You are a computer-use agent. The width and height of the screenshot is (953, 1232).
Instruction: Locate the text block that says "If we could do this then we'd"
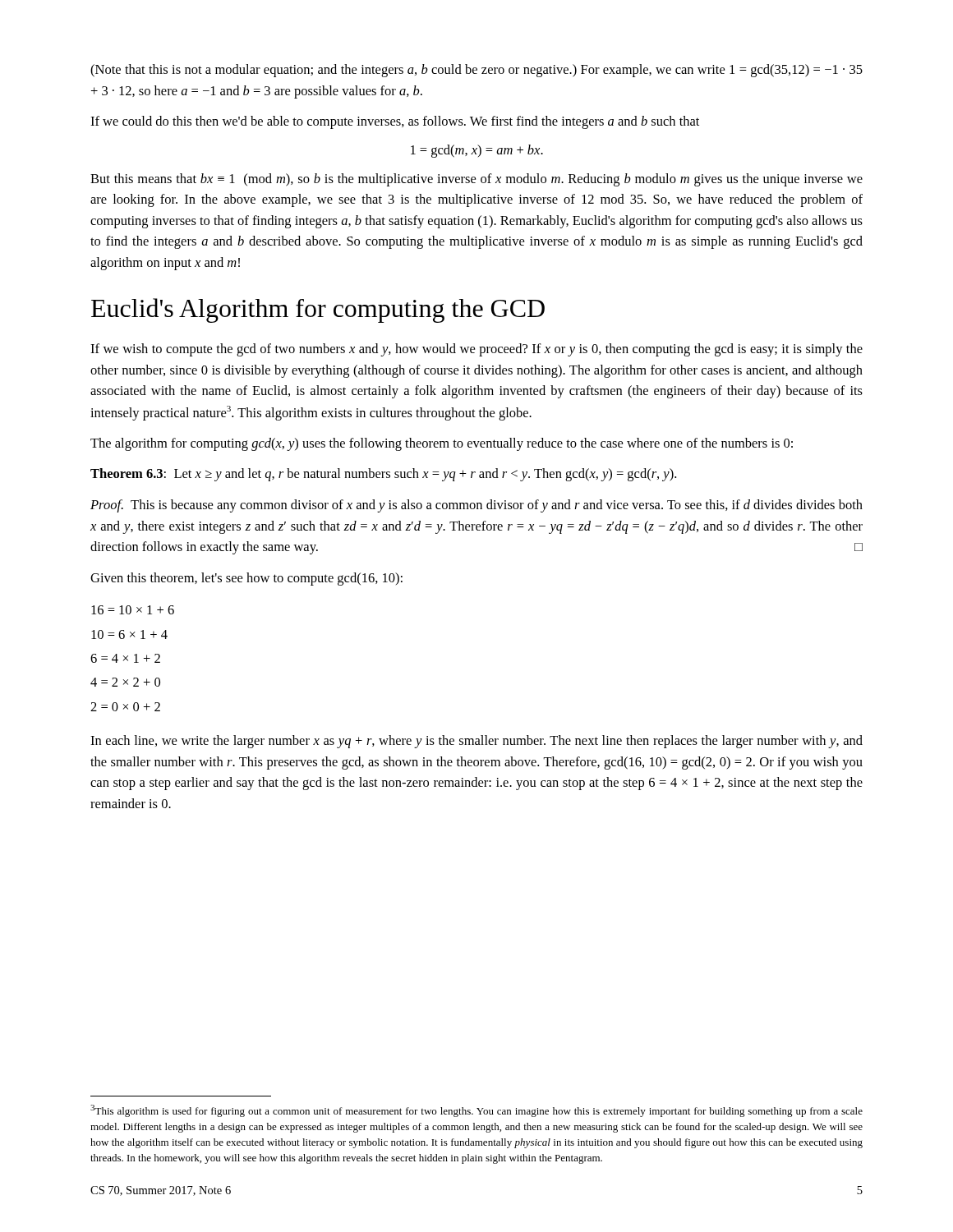click(476, 121)
